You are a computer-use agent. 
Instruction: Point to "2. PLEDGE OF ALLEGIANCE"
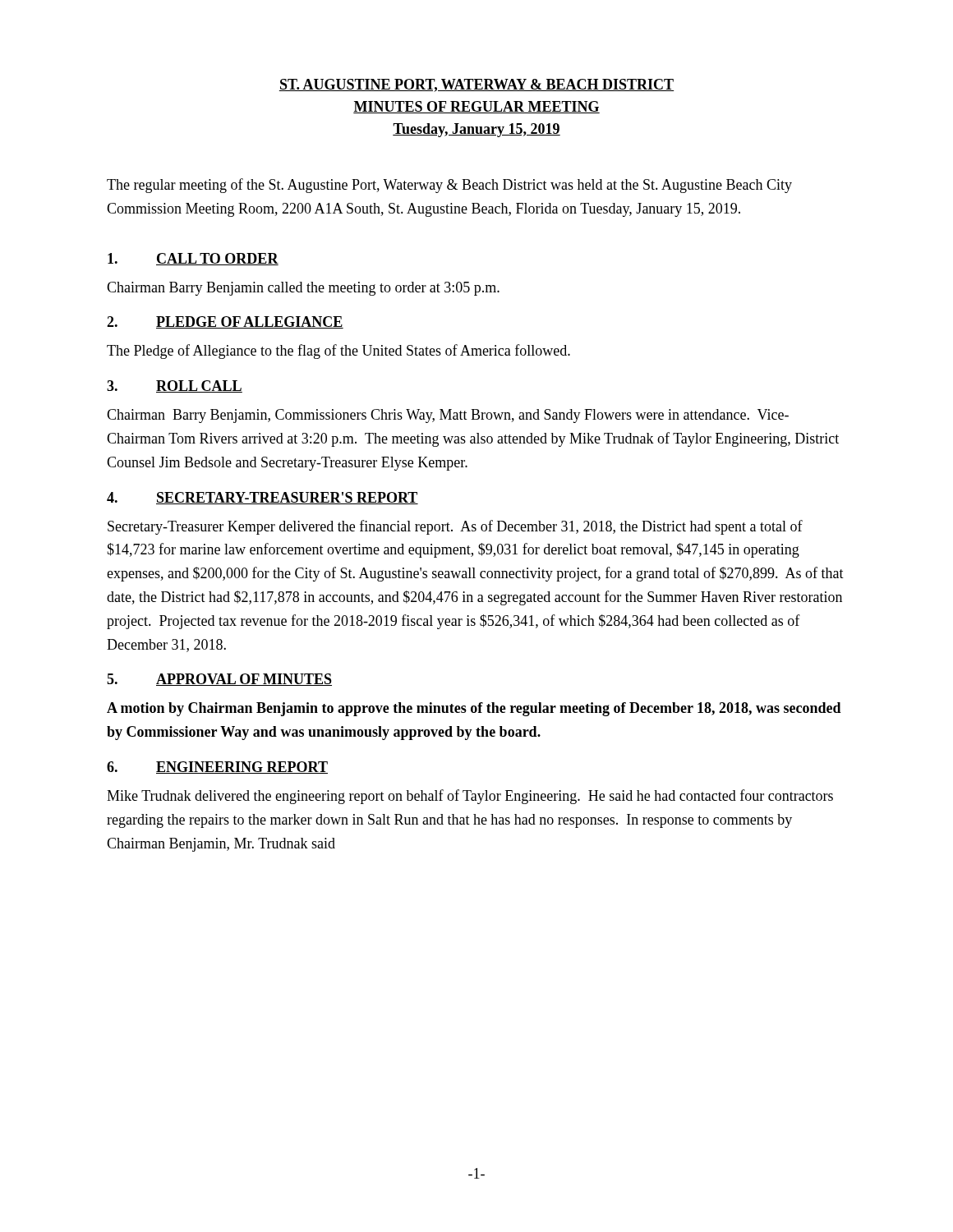tap(225, 323)
